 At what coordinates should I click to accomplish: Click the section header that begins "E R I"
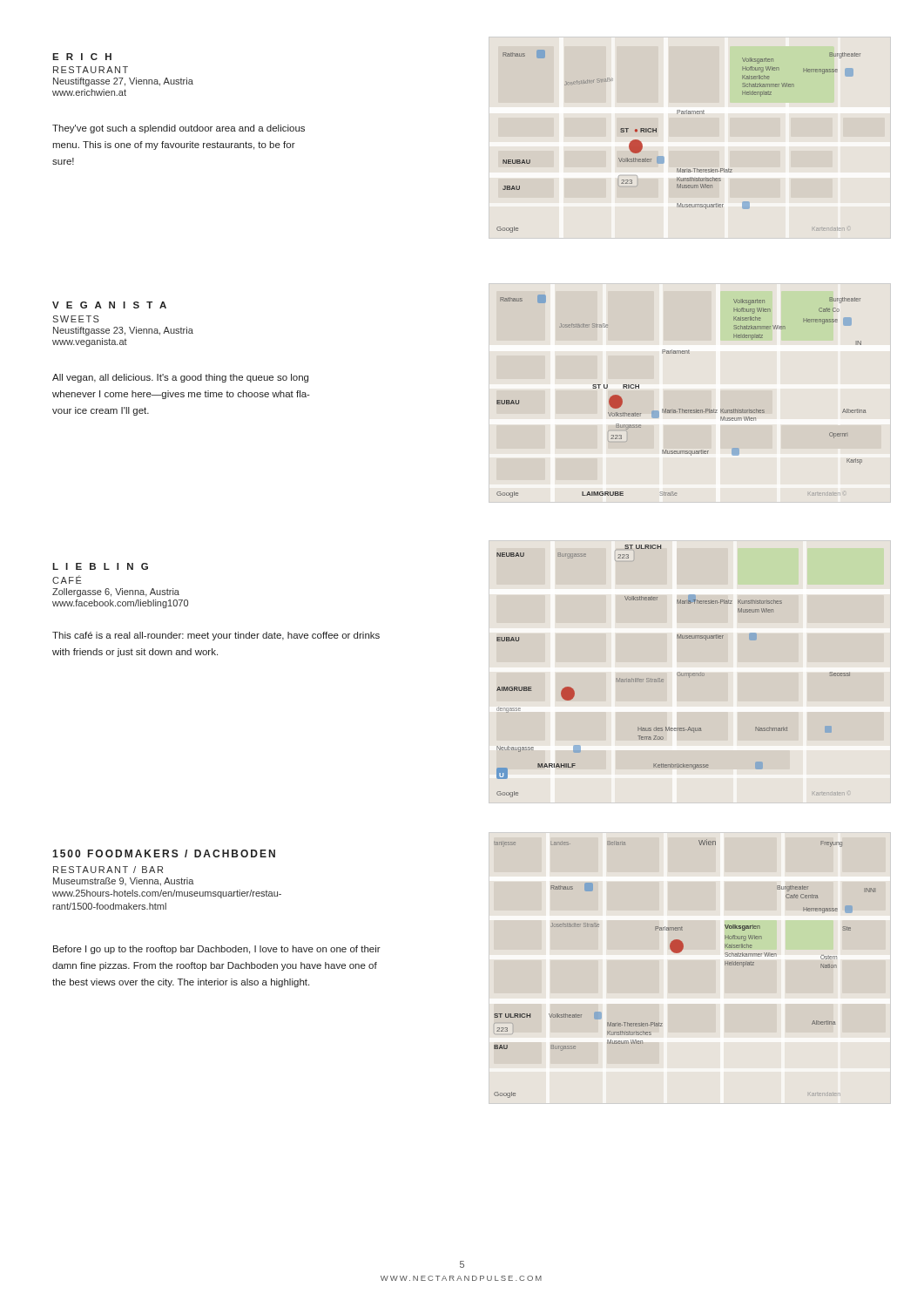pos(83,57)
